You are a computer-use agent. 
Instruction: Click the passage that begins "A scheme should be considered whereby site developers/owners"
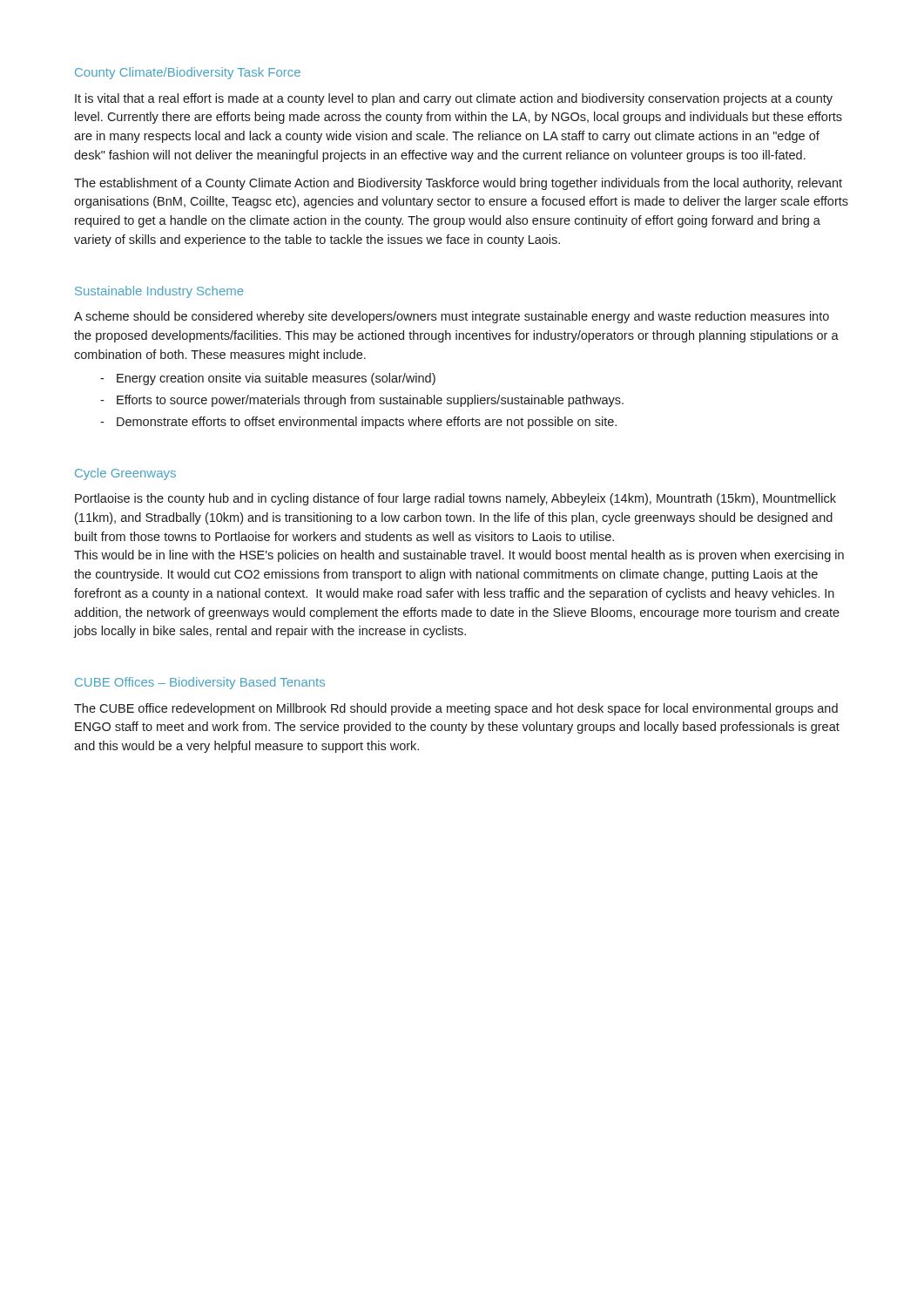point(456,335)
